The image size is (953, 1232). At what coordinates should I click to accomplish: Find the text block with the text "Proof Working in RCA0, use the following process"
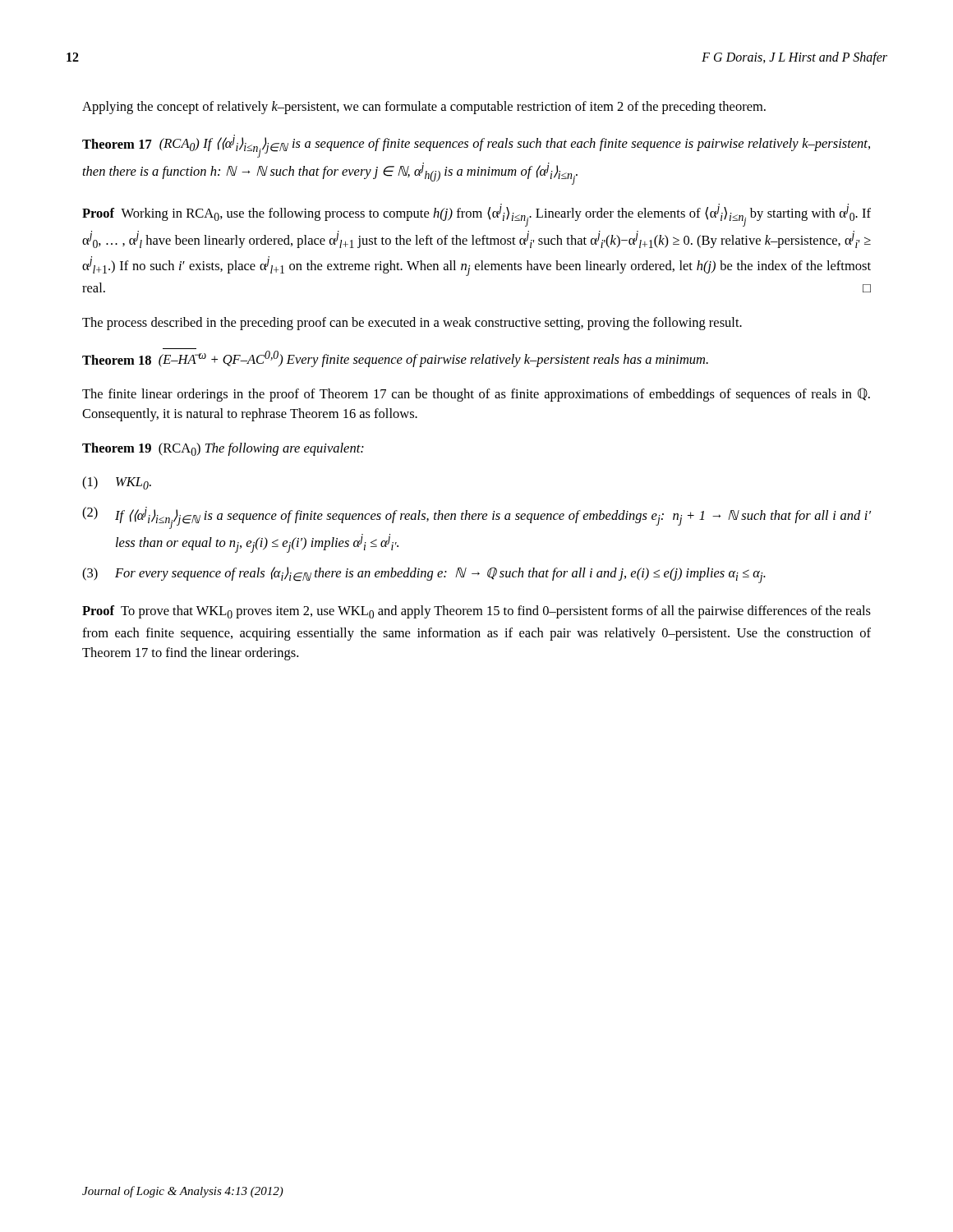click(x=476, y=250)
